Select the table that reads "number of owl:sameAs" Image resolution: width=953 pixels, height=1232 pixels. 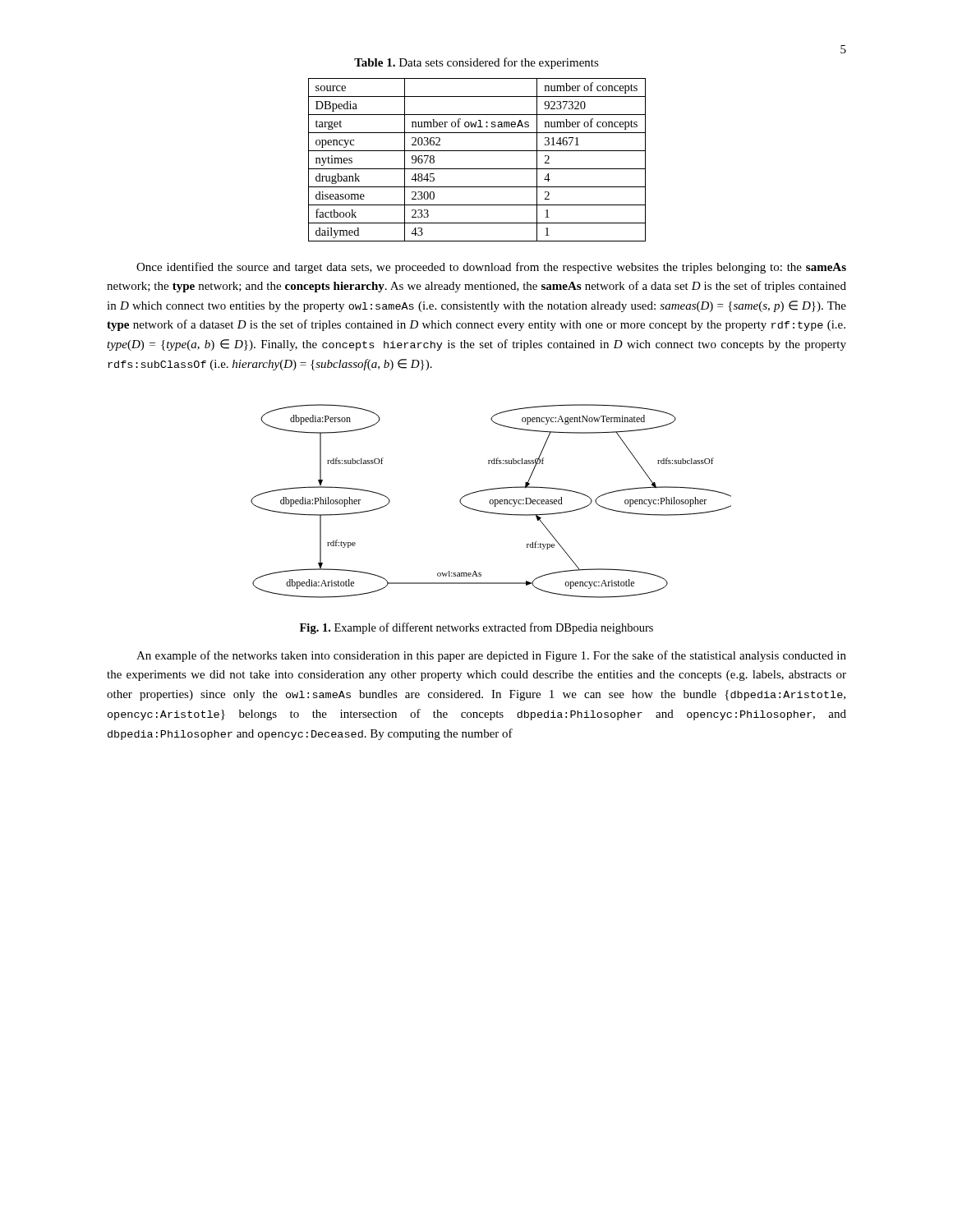[x=476, y=160]
